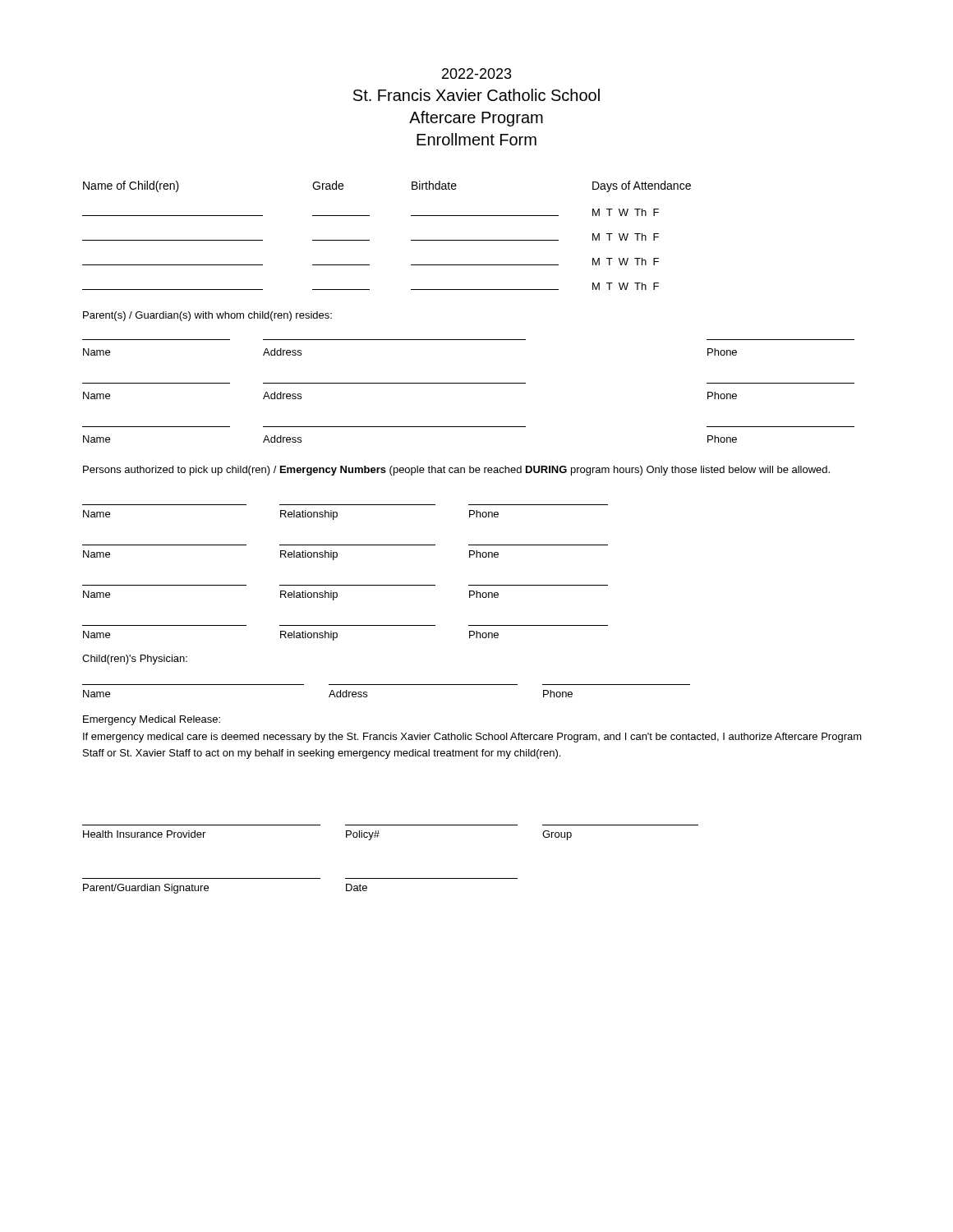
Task: Where does it say "Emergency Medical Release:"?
Action: click(x=152, y=719)
